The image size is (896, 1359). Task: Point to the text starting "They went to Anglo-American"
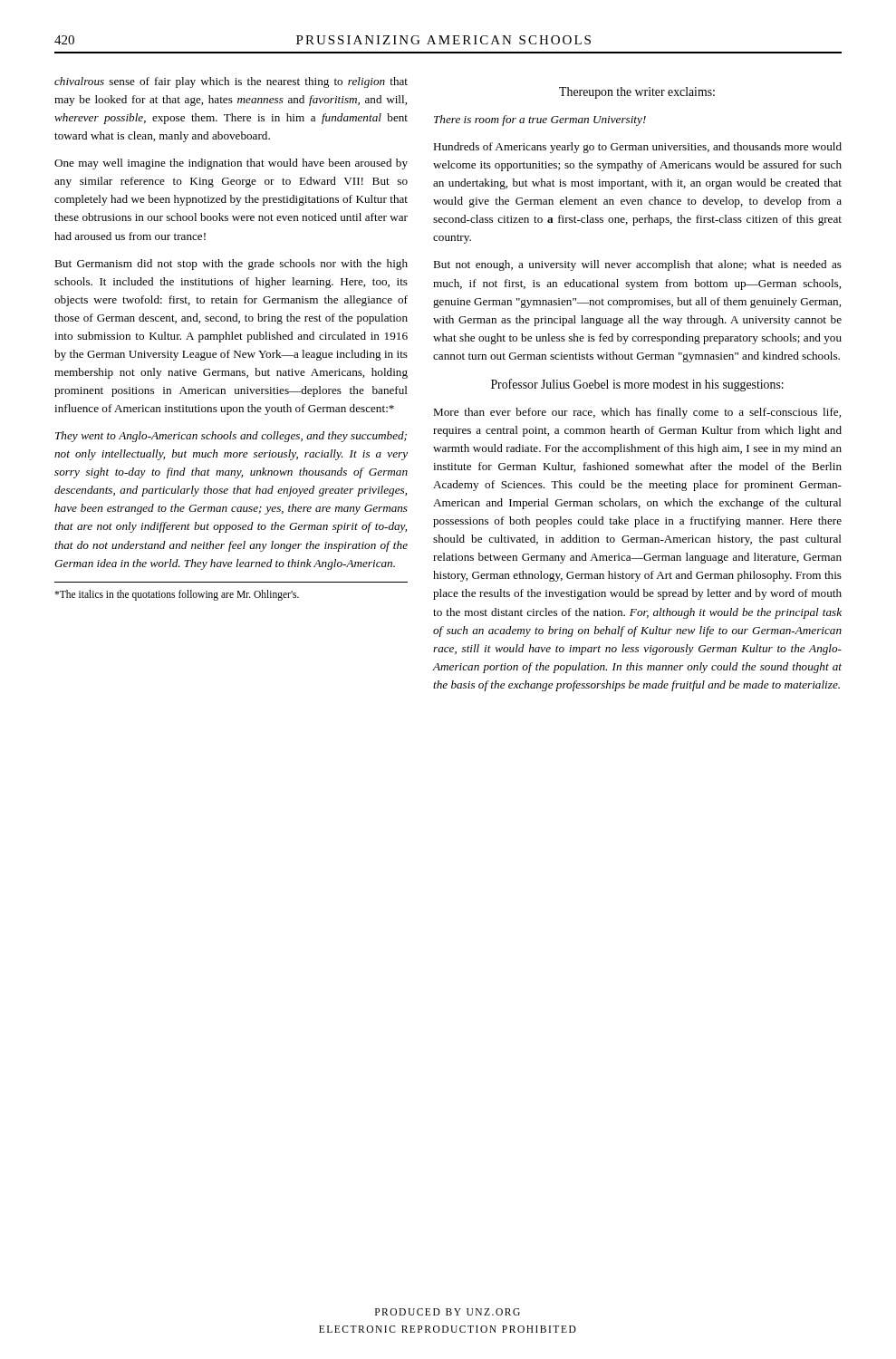coord(231,500)
